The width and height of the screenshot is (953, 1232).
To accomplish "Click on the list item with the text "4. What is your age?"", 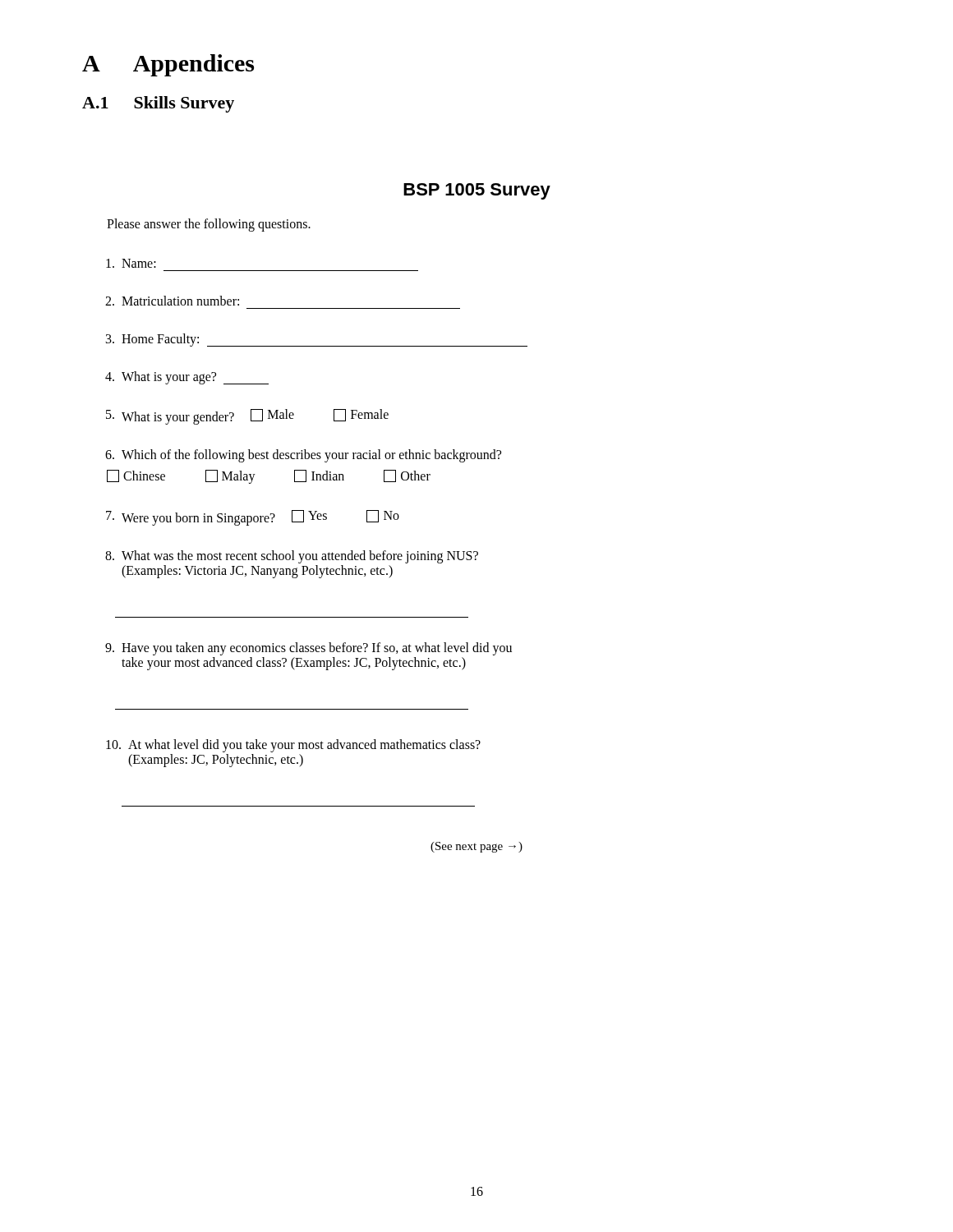I will pyautogui.click(x=187, y=378).
